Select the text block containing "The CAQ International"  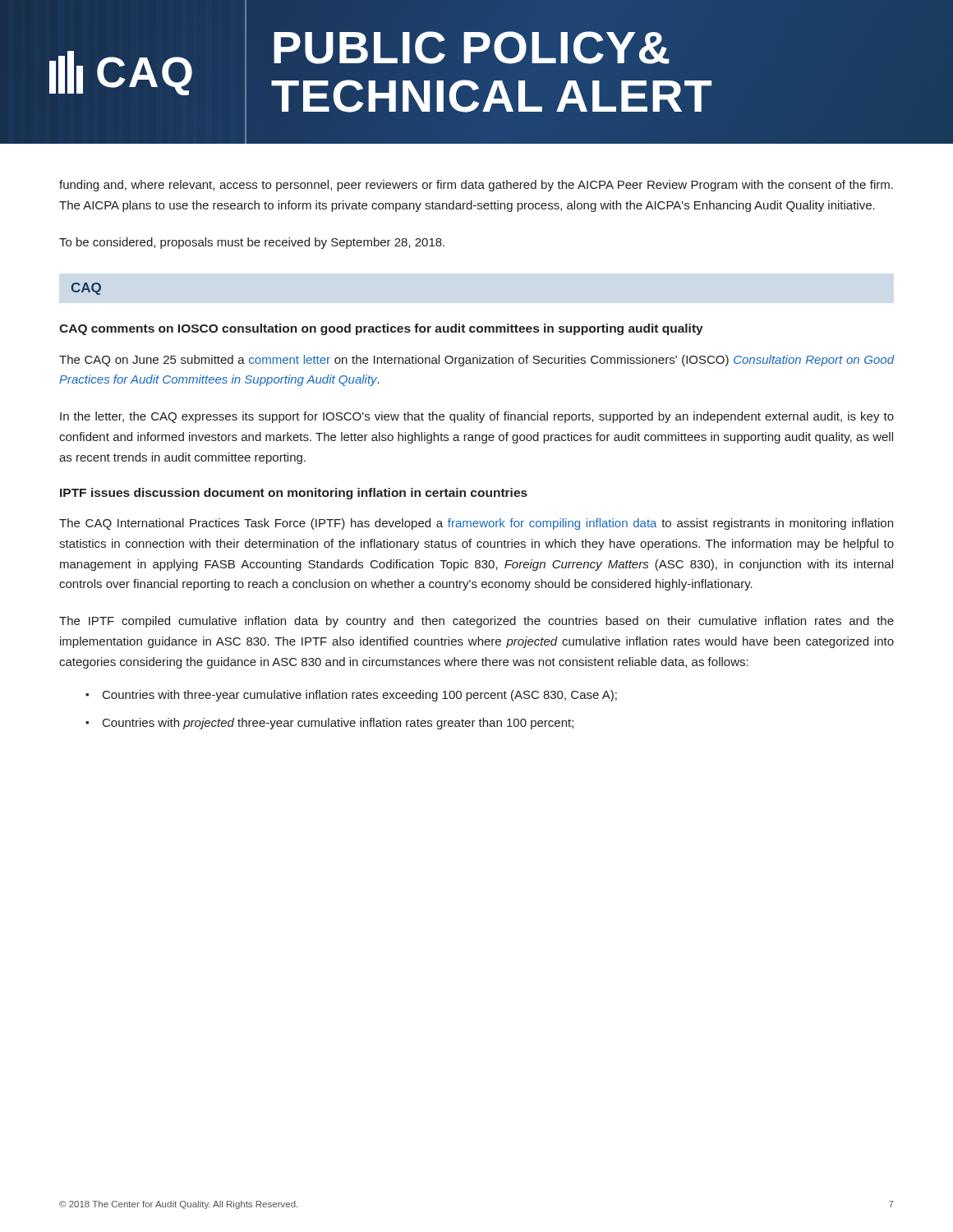pyautogui.click(x=476, y=553)
